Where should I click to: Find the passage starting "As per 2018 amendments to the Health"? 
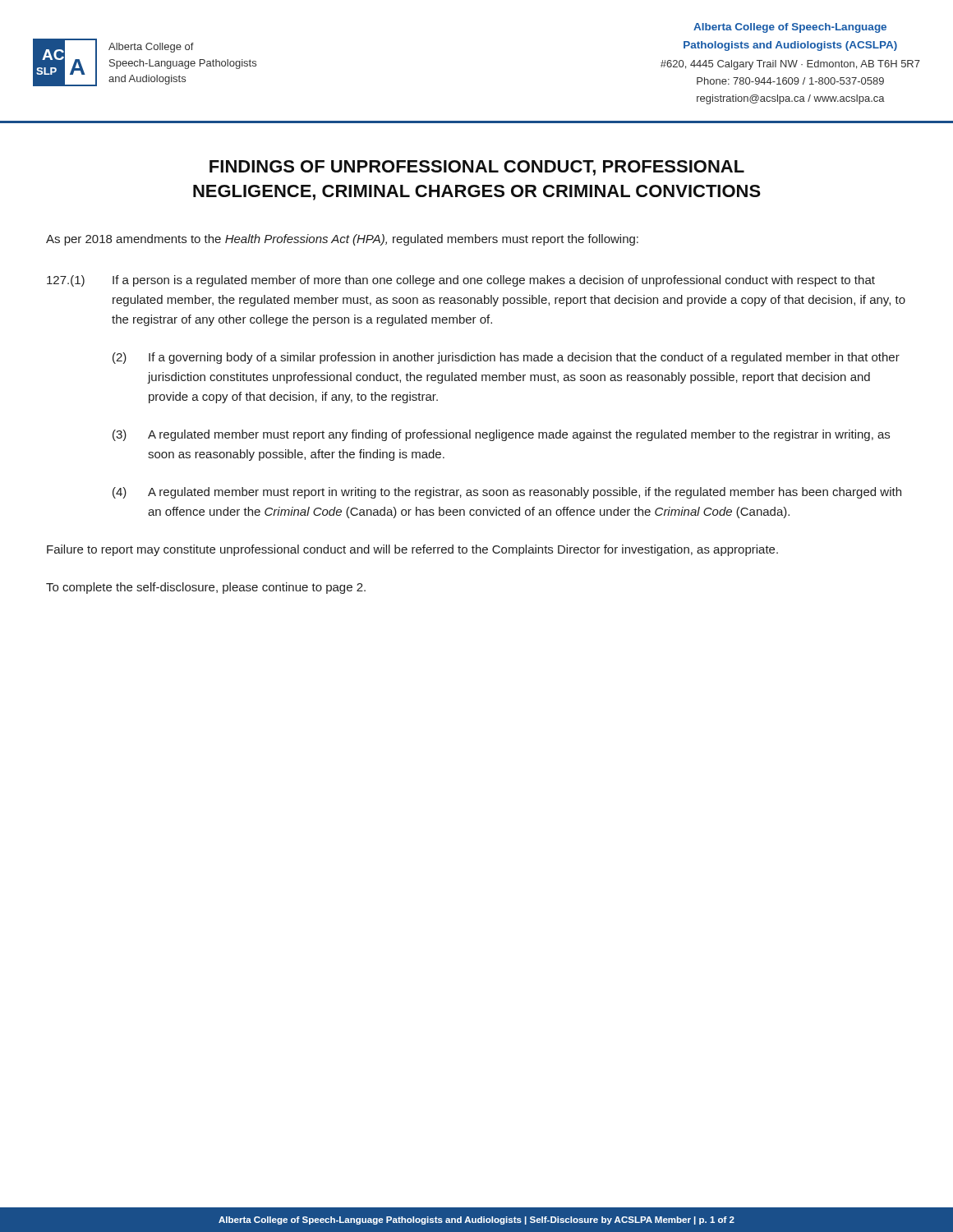pos(343,239)
